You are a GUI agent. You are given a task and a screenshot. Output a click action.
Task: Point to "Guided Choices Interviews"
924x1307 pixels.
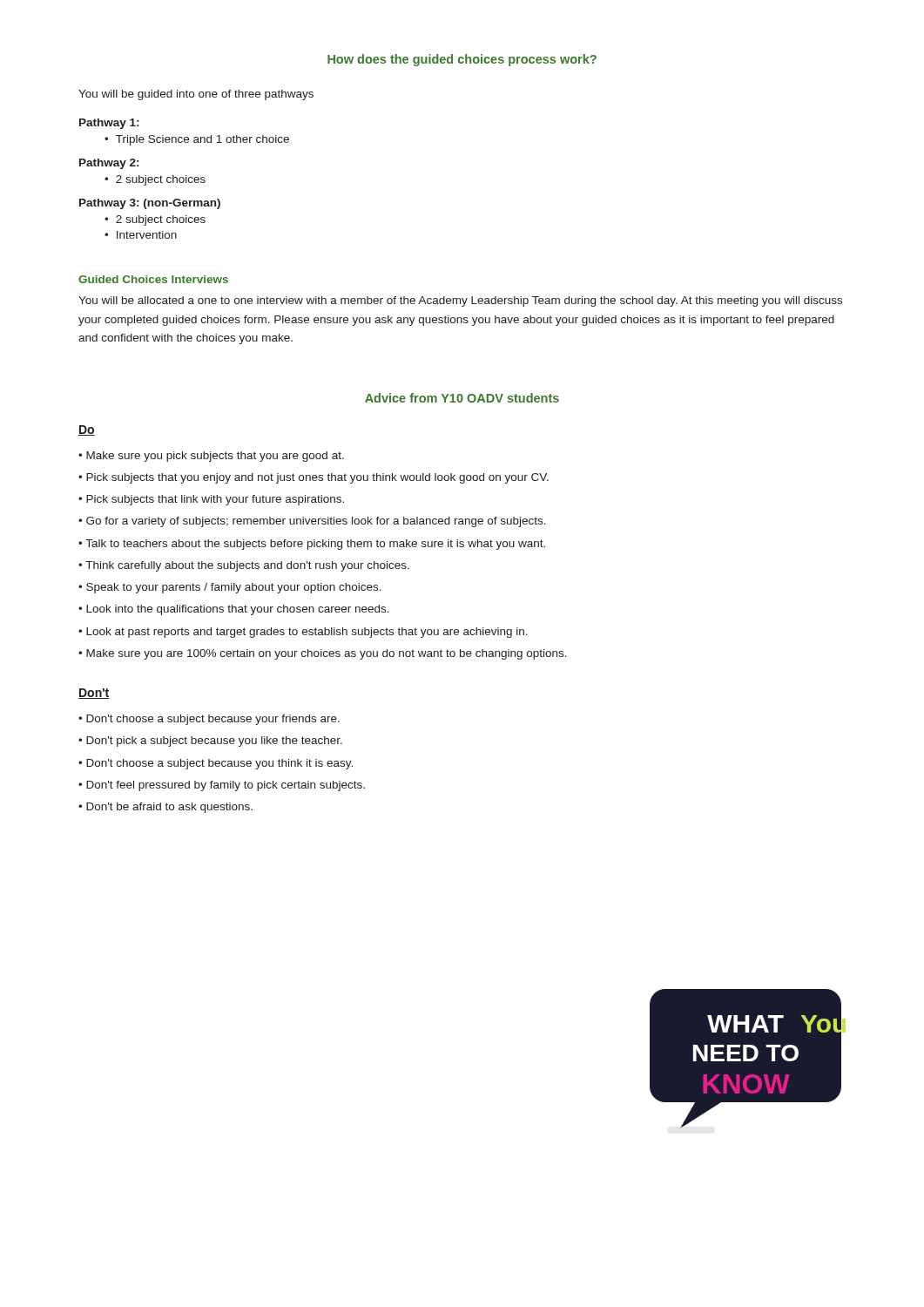point(154,279)
